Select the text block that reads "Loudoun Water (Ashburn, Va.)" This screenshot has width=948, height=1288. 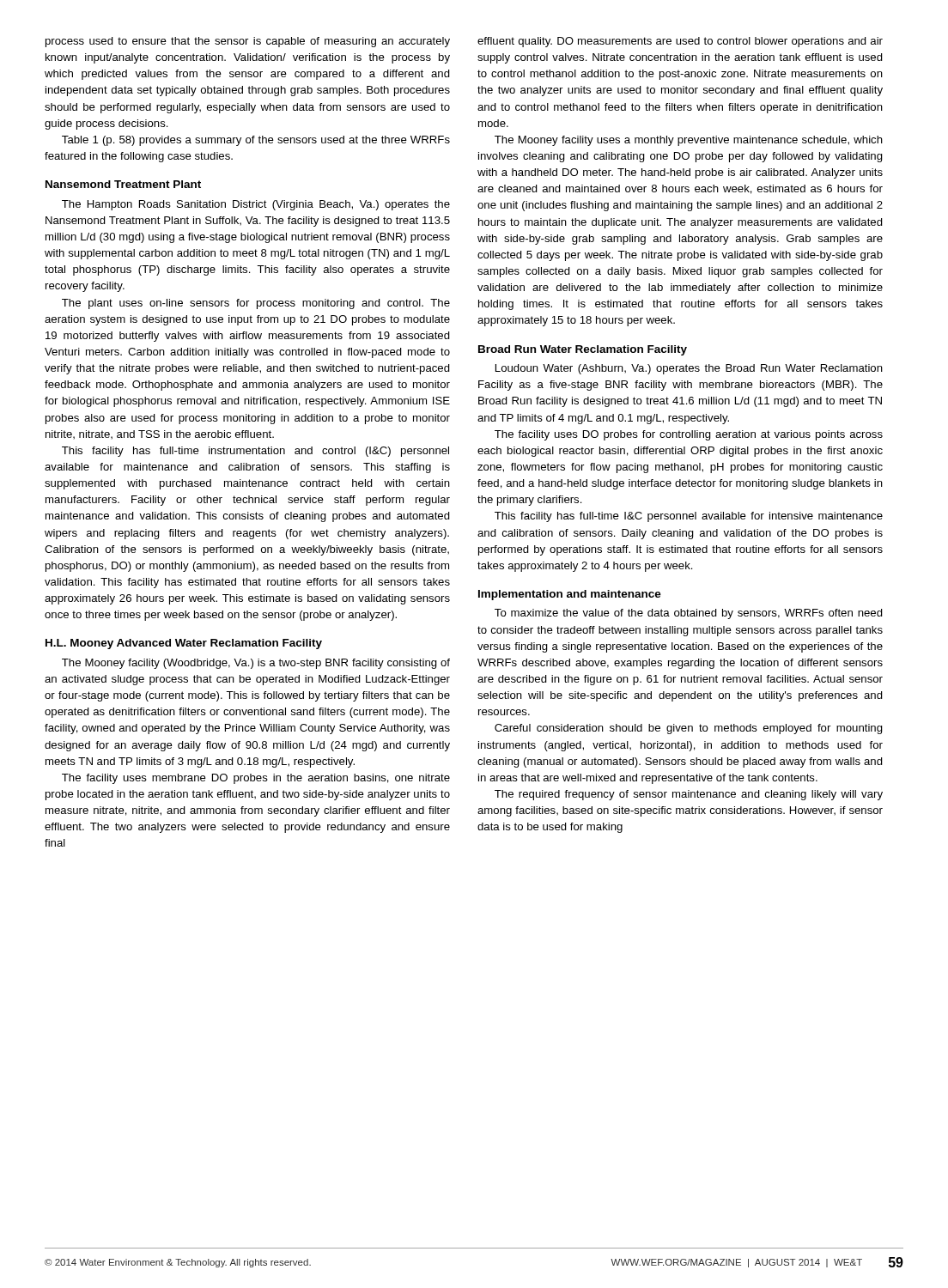tap(680, 467)
